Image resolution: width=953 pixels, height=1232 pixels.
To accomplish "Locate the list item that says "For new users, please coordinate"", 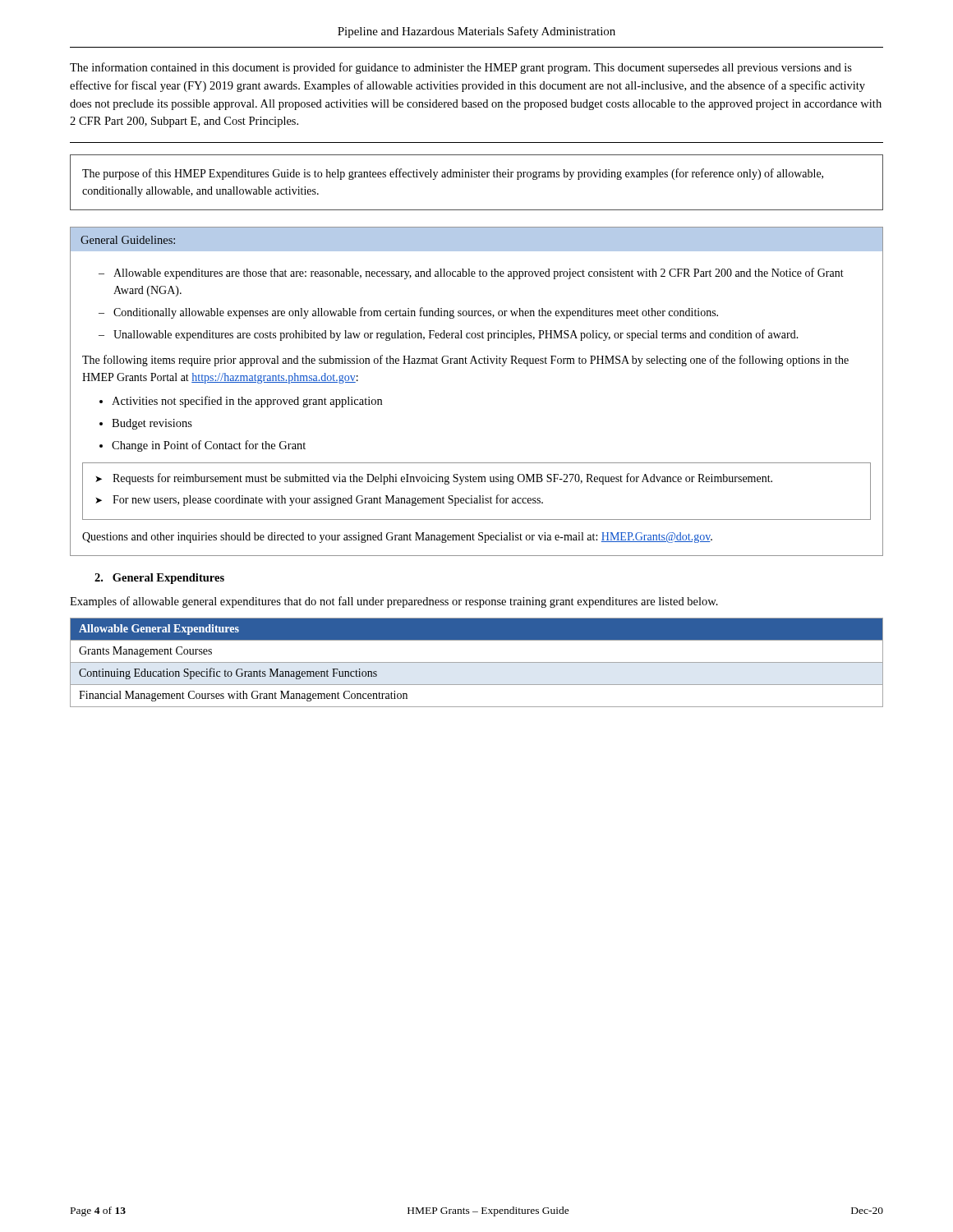I will click(328, 500).
